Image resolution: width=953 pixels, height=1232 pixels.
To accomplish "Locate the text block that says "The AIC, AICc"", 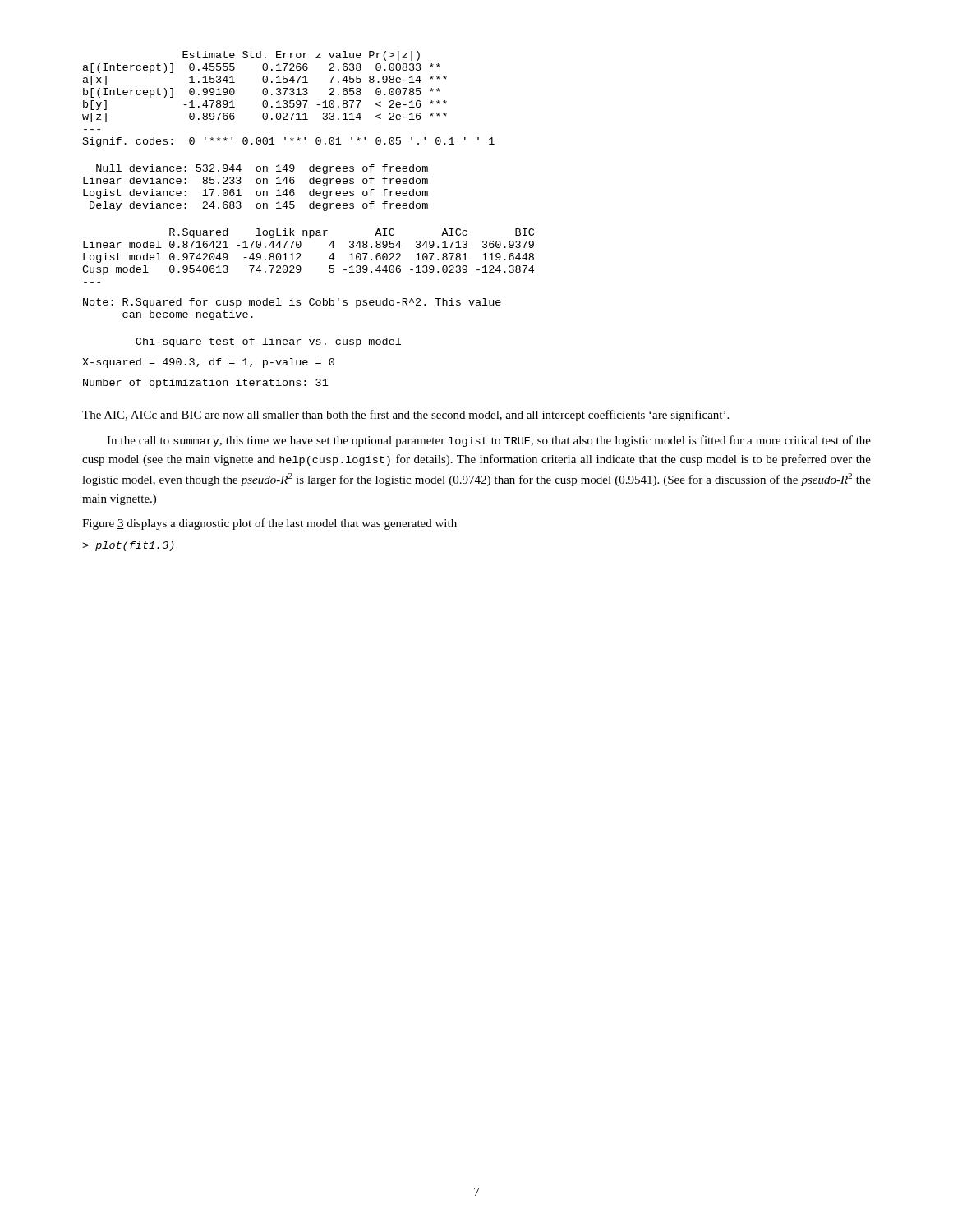I will tap(406, 415).
